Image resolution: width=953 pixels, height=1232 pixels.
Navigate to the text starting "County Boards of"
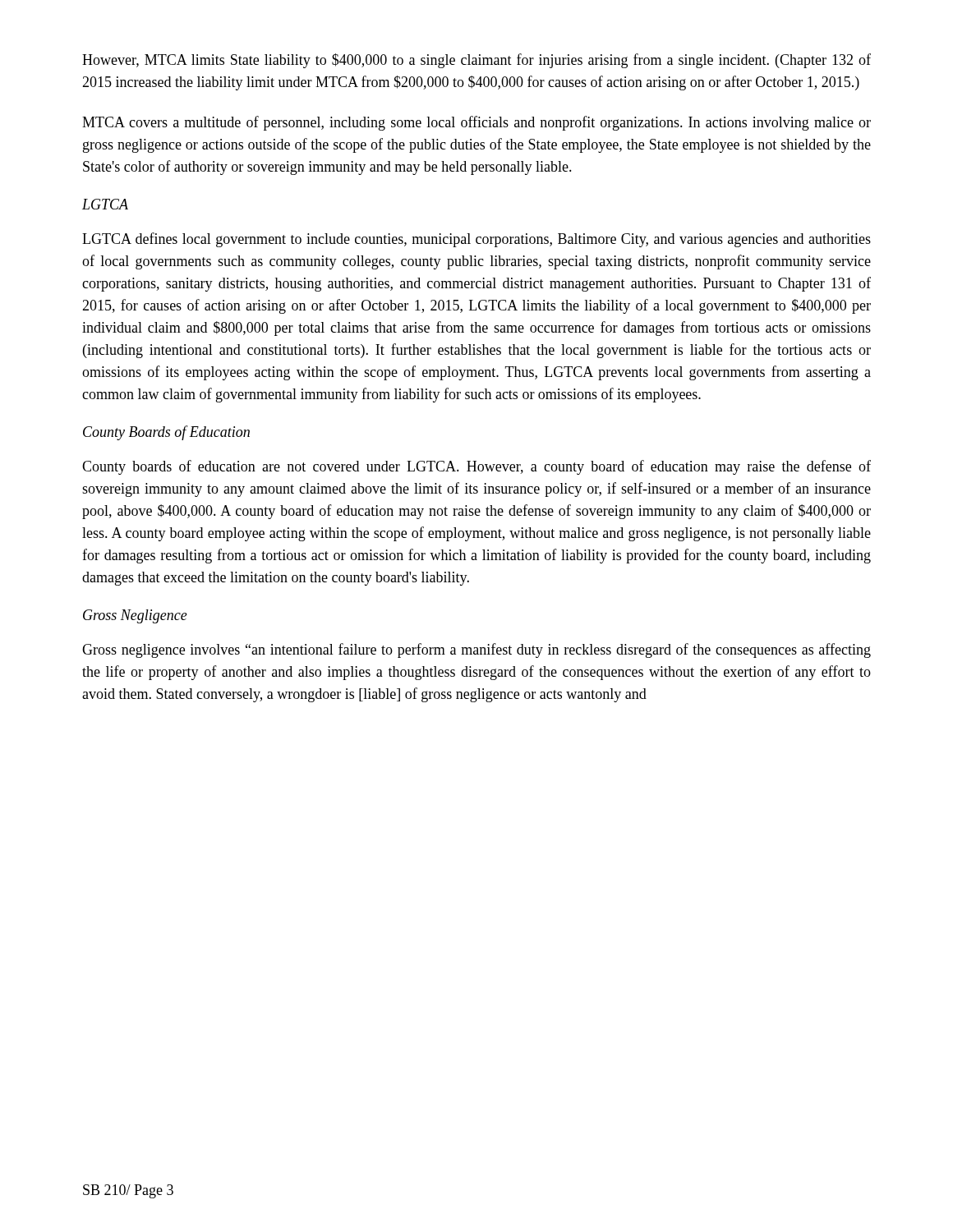click(x=166, y=432)
